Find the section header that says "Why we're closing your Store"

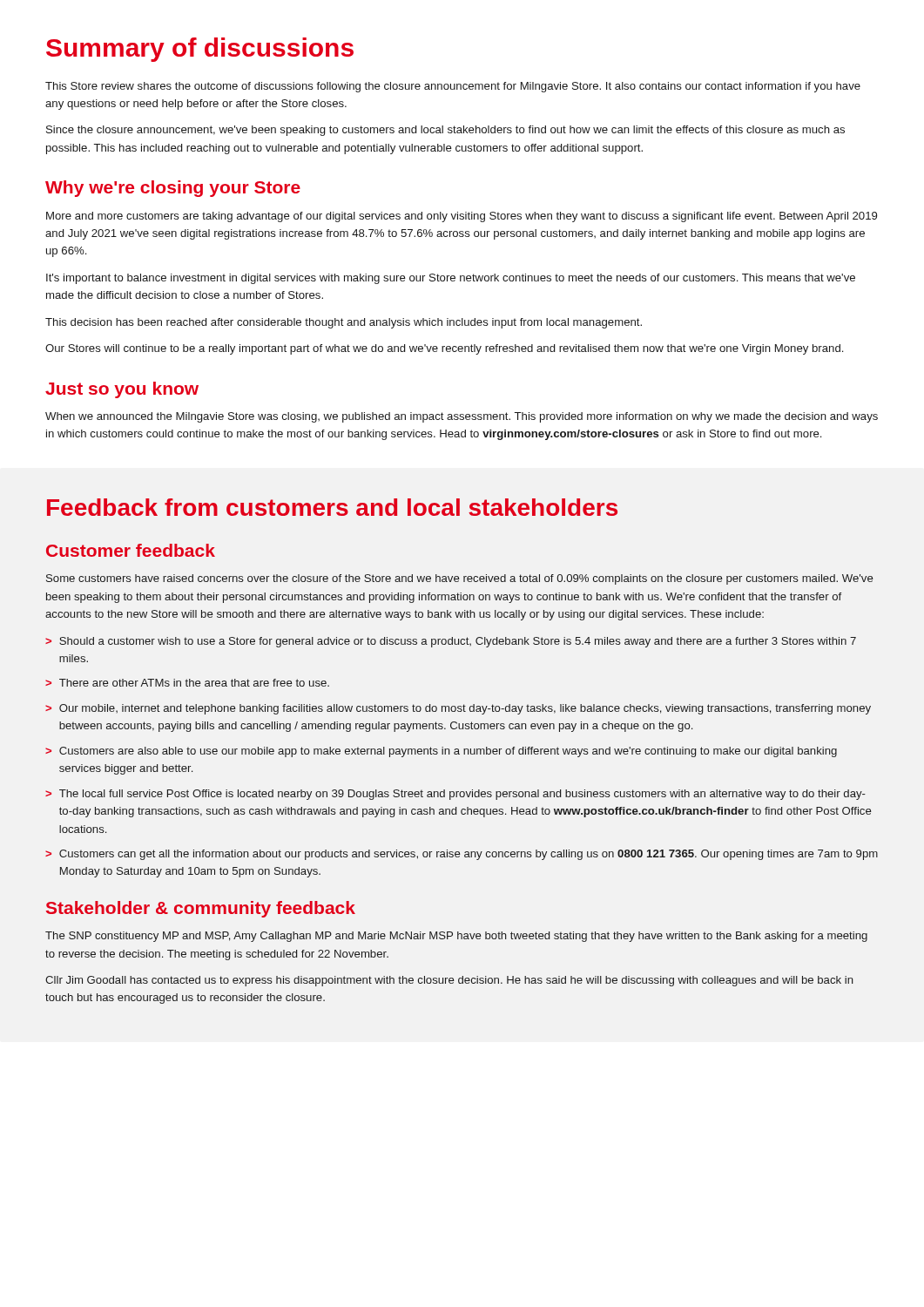click(173, 189)
